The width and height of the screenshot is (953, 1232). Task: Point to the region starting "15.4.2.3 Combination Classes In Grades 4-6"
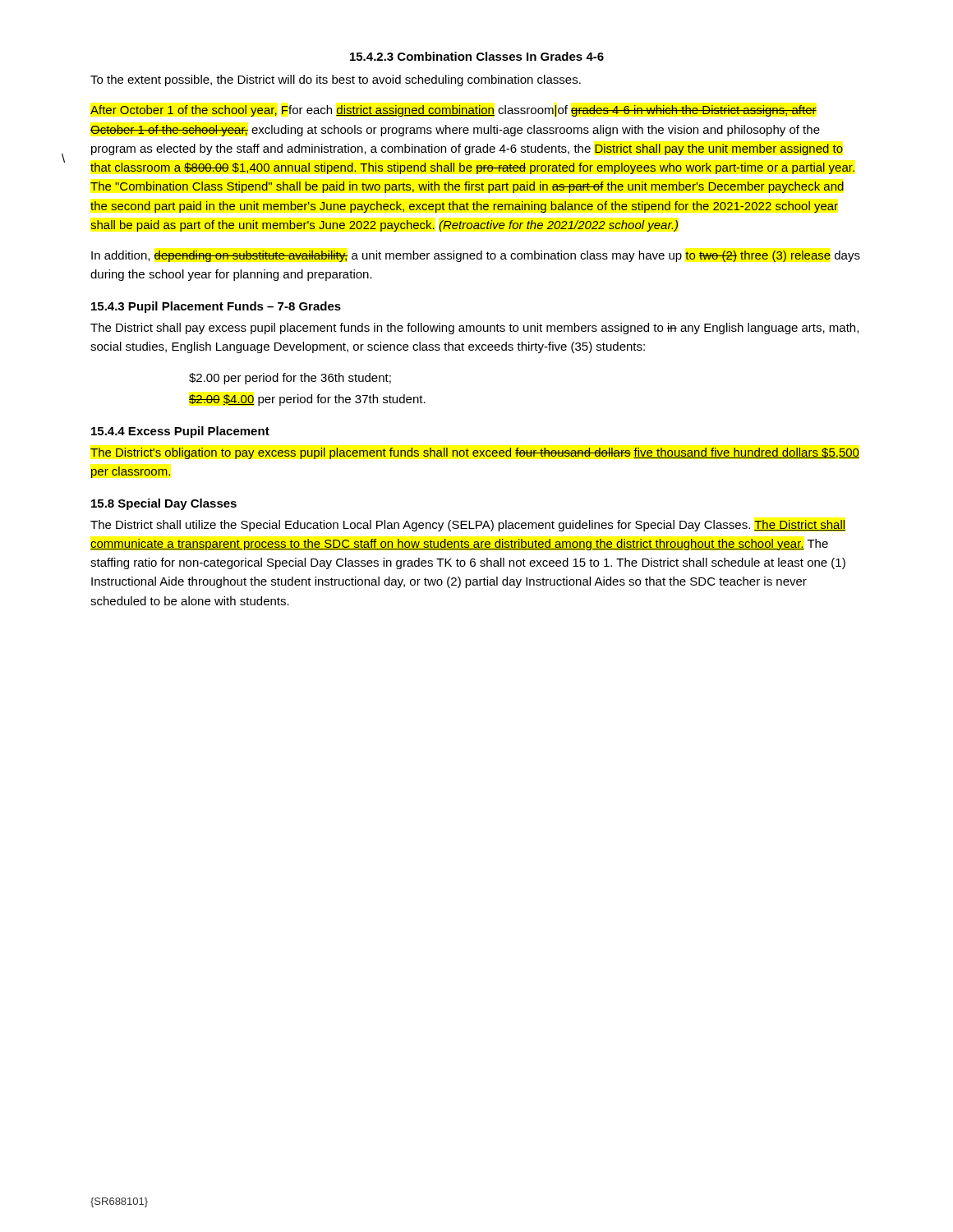pyautogui.click(x=476, y=56)
